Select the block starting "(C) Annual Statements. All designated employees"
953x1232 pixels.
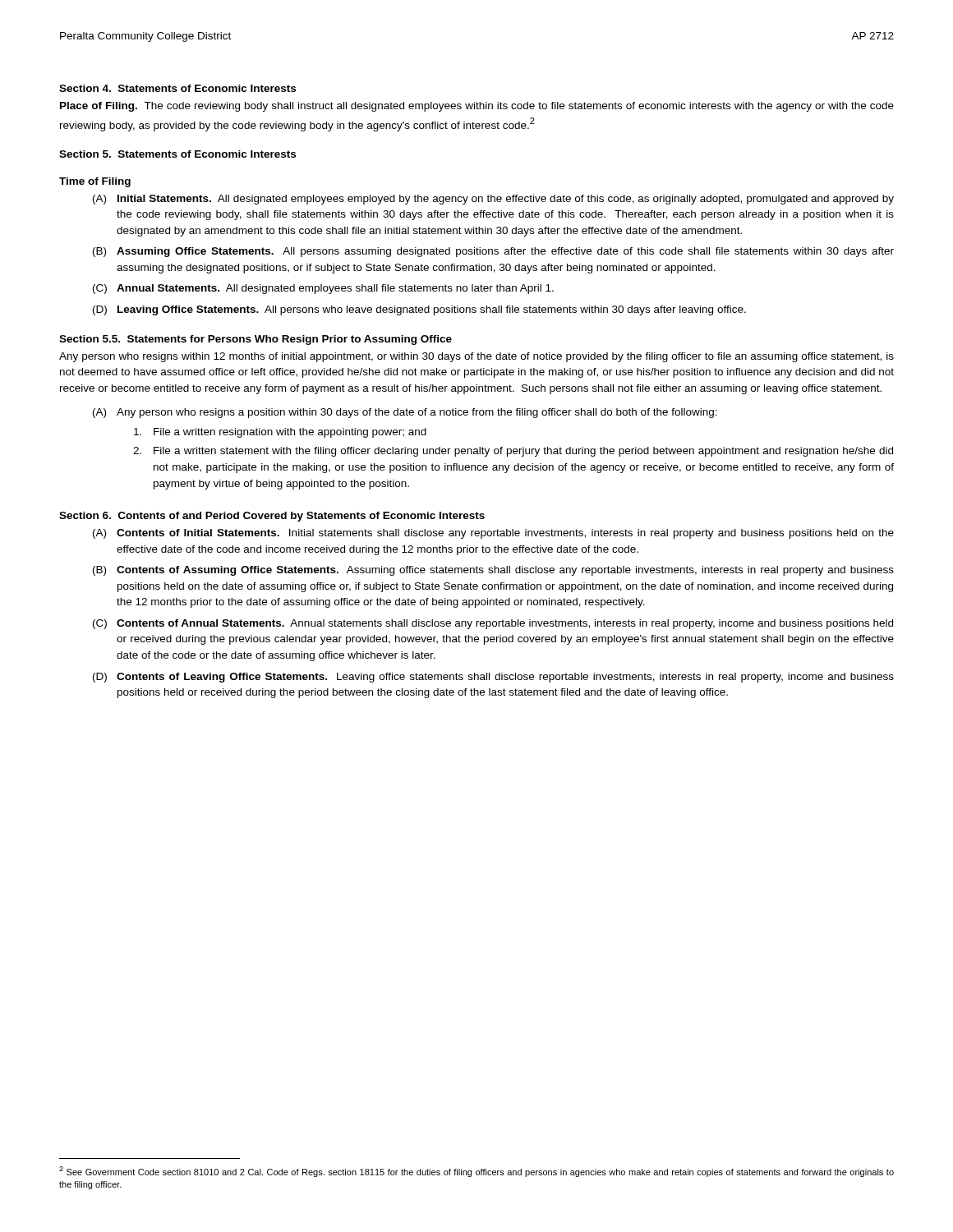click(493, 288)
